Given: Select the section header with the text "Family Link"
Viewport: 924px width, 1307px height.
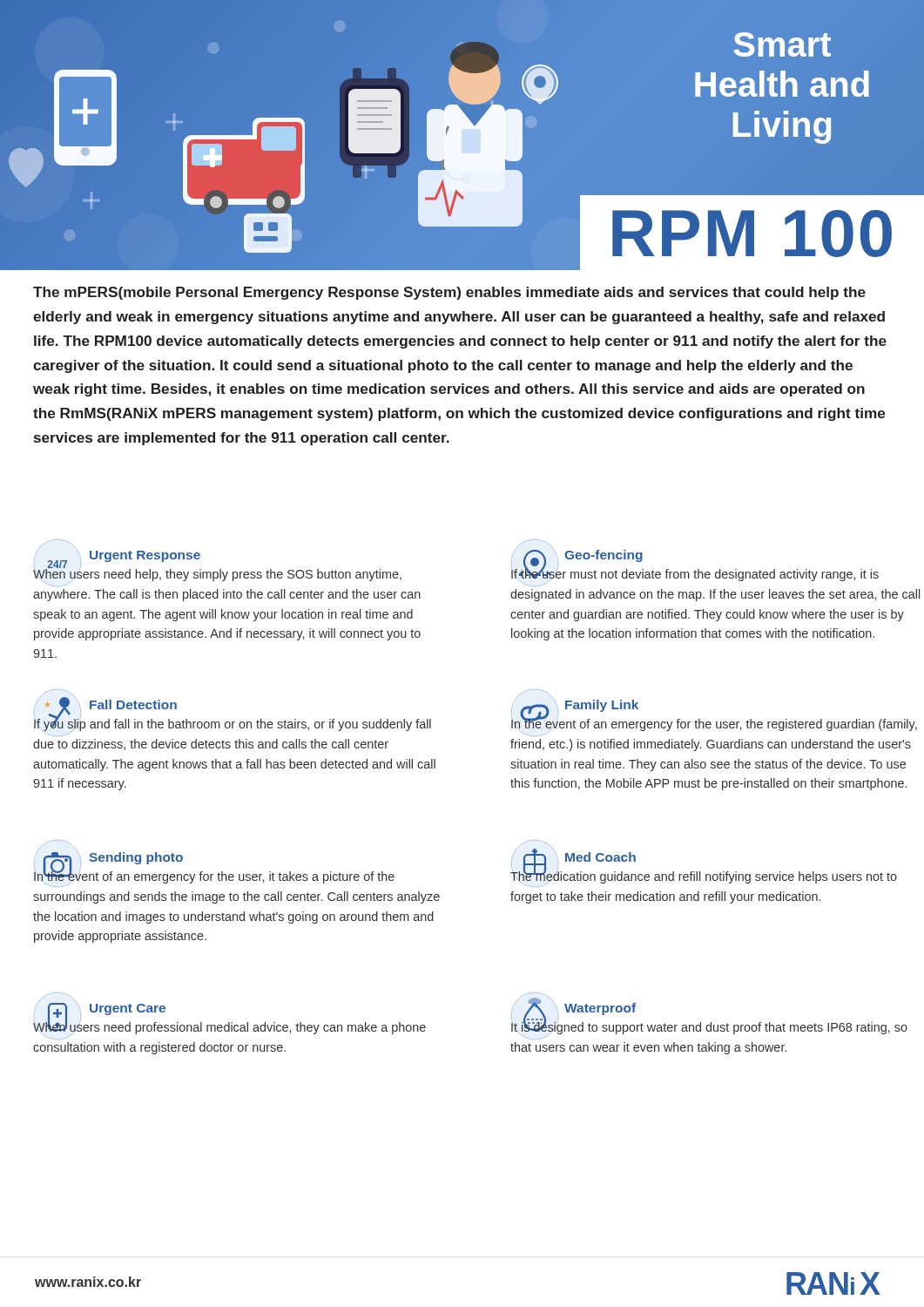Looking at the screenshot, I should pos(601,704).
